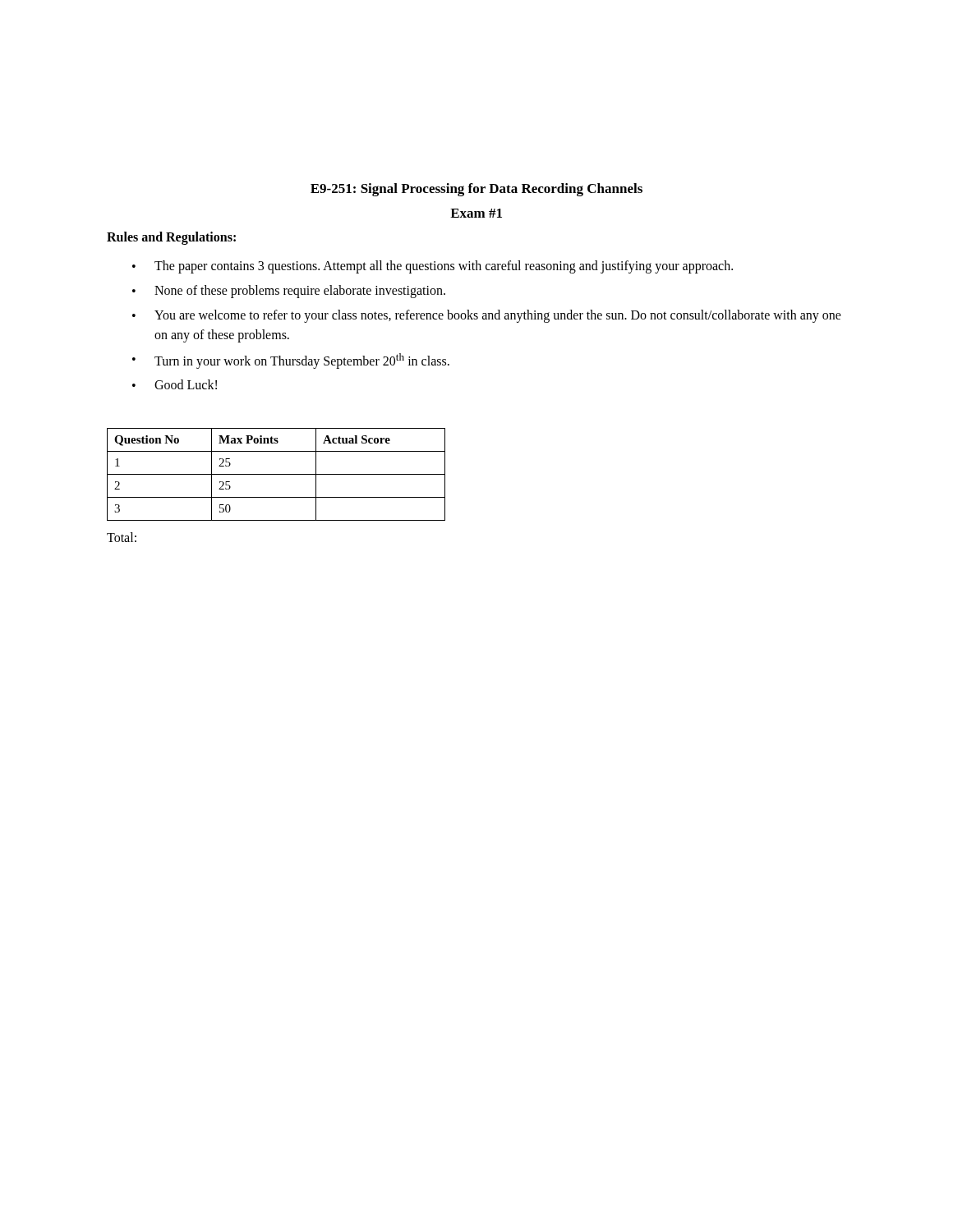
Task: Click on the list item that says "• Good Luck!"
Action: (x=175, y=384)
